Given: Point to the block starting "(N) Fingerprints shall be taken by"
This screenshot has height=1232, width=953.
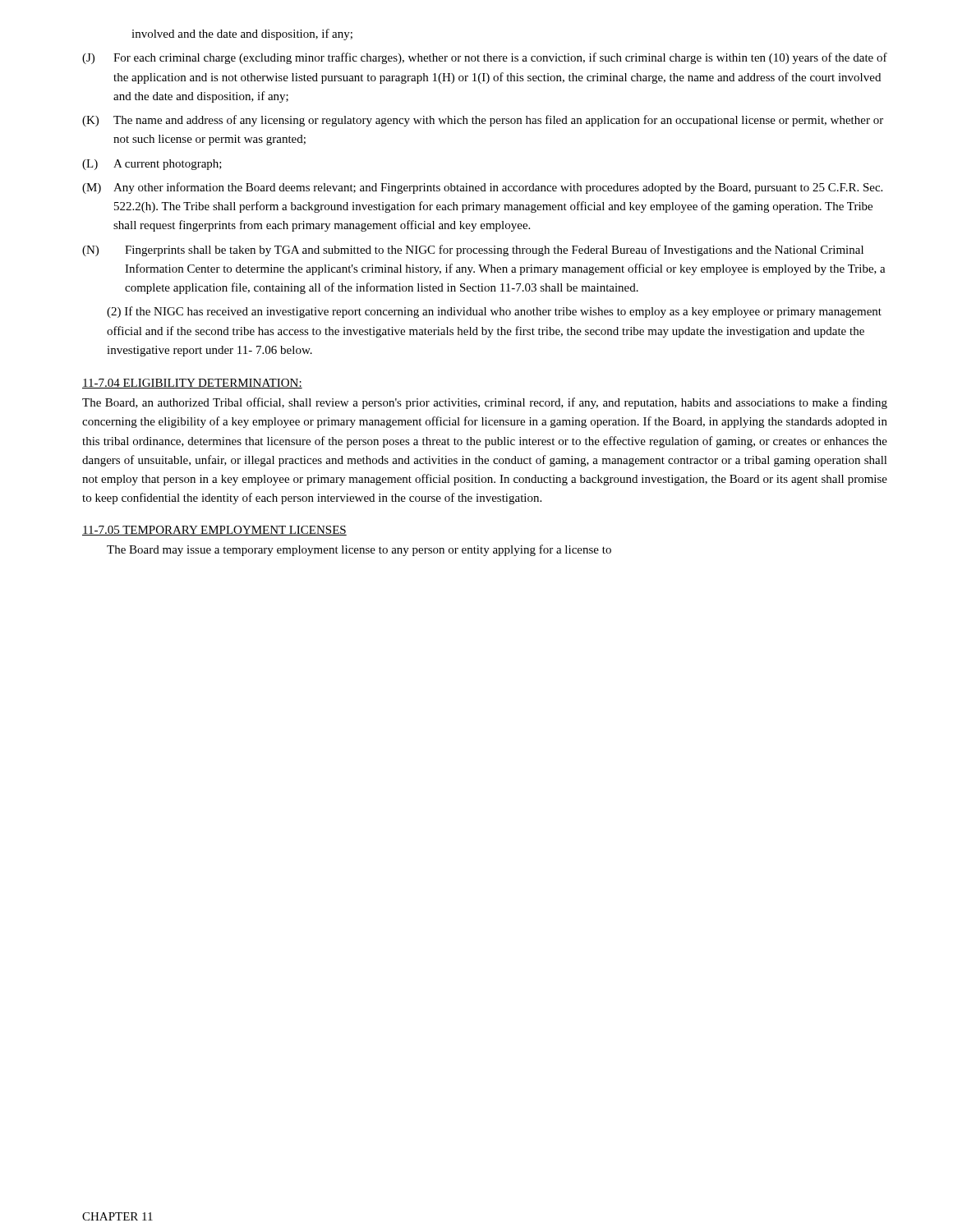Looking at the screenshot, I should (x=485, y=269).
